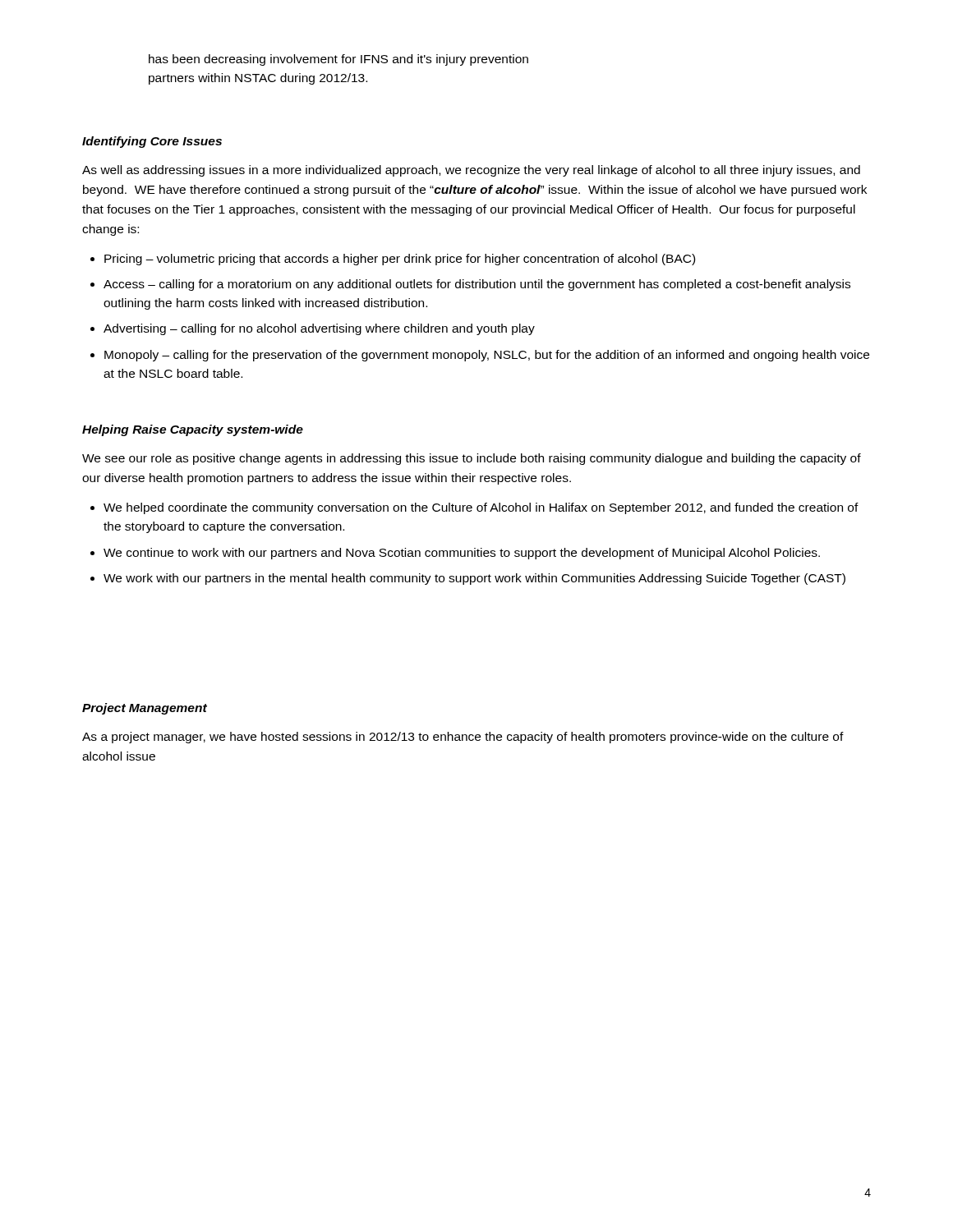Select the section header that says "Project Management"
The image size is (953, 1232).
pyautogui.click(x=144, y=708)
